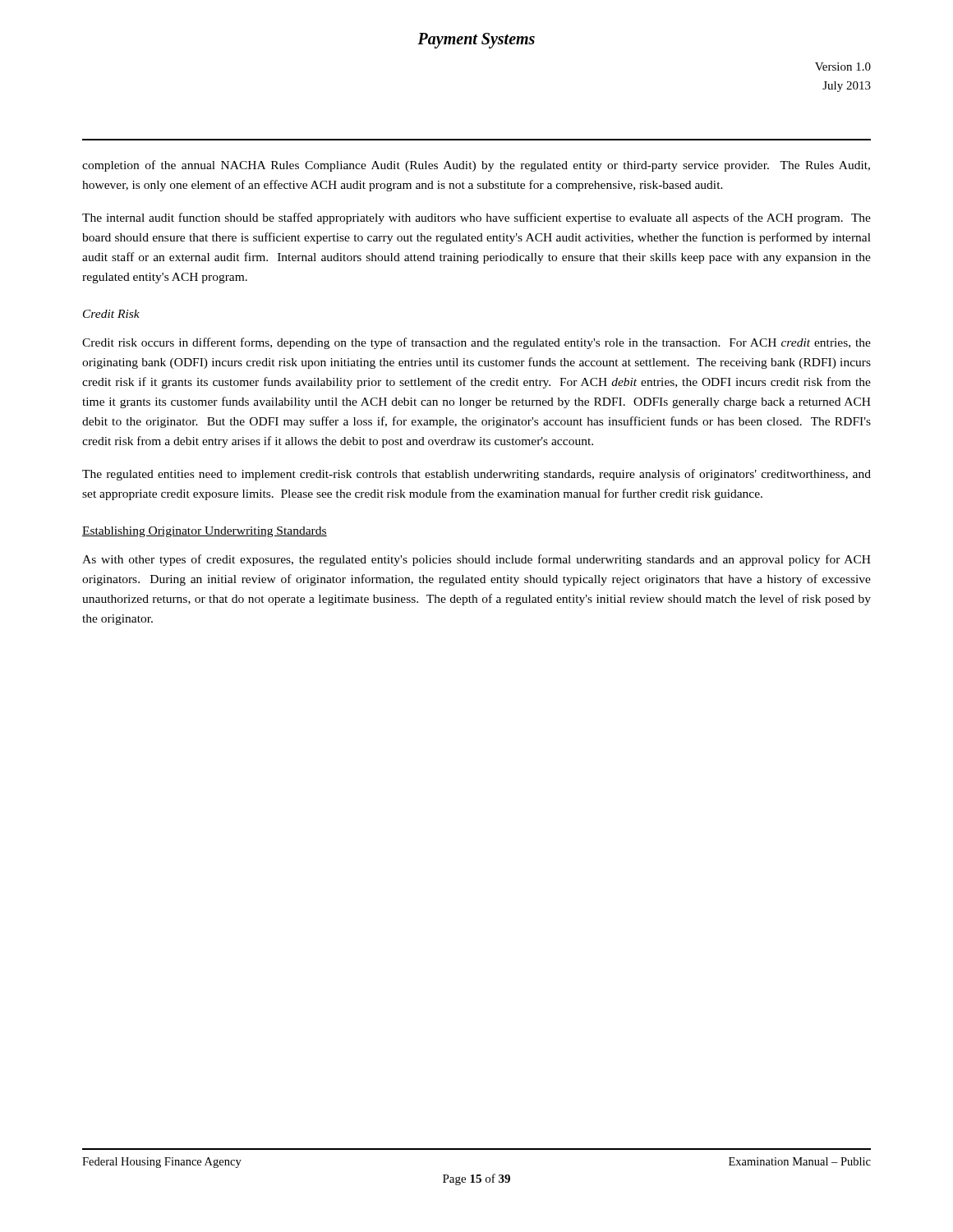Viewport: 953px width, 1232px height.
Task: Click on the element starting "The internal audit function should be"
Action: click(476, 247)
